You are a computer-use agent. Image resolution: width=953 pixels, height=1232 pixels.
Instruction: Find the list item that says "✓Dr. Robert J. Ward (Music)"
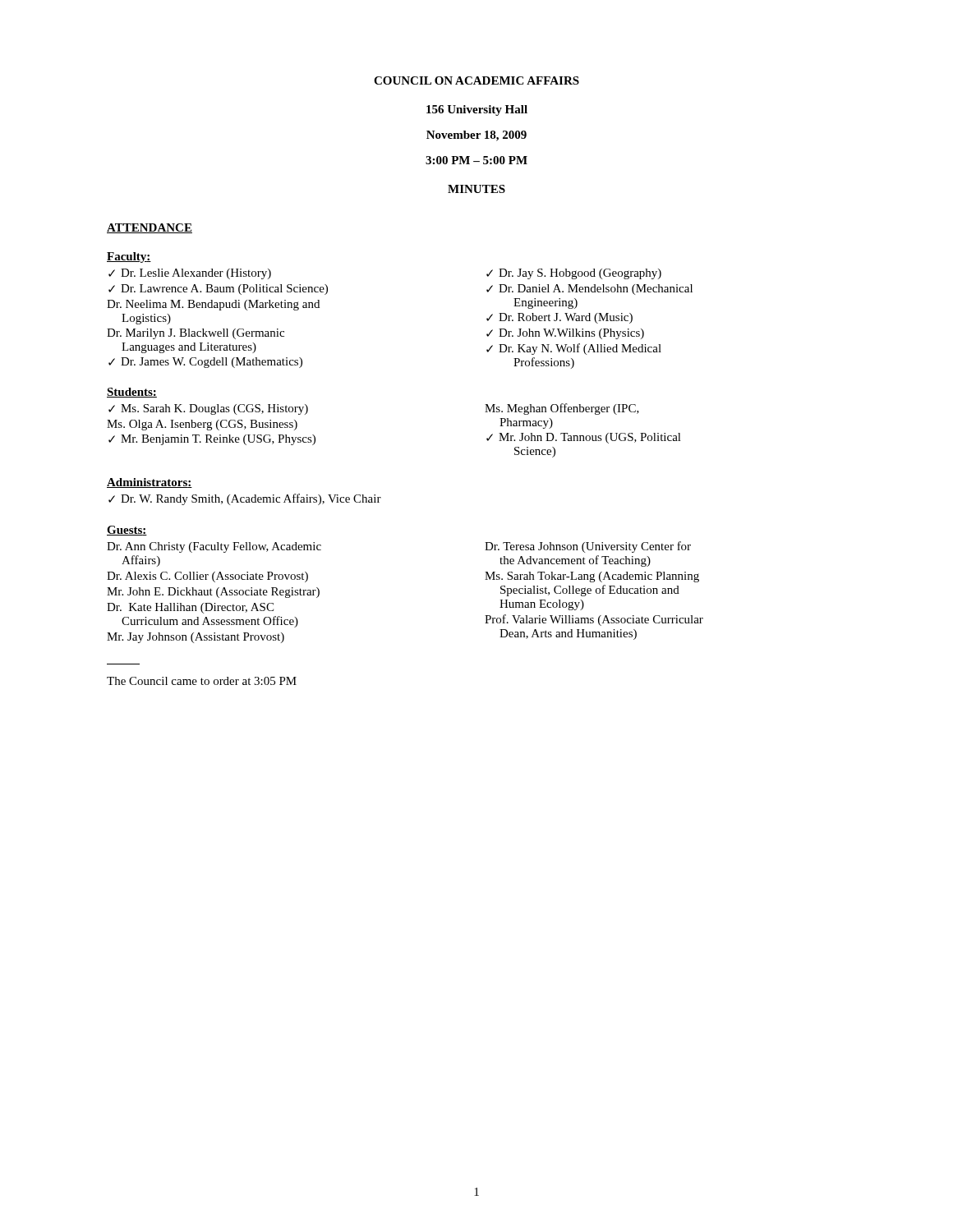click(559, 318)
